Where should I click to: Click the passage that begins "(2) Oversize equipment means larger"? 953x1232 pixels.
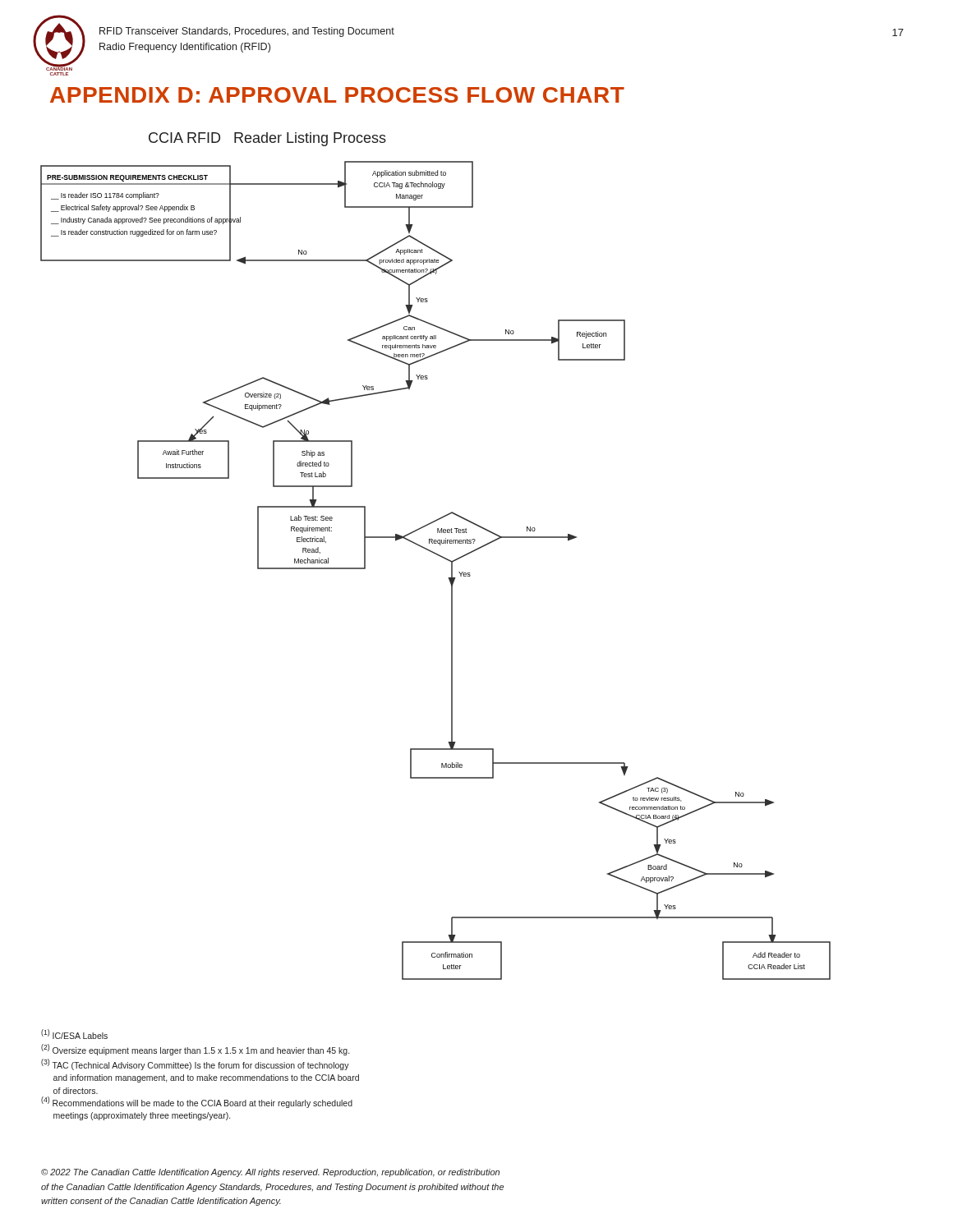coord(271,1050)
